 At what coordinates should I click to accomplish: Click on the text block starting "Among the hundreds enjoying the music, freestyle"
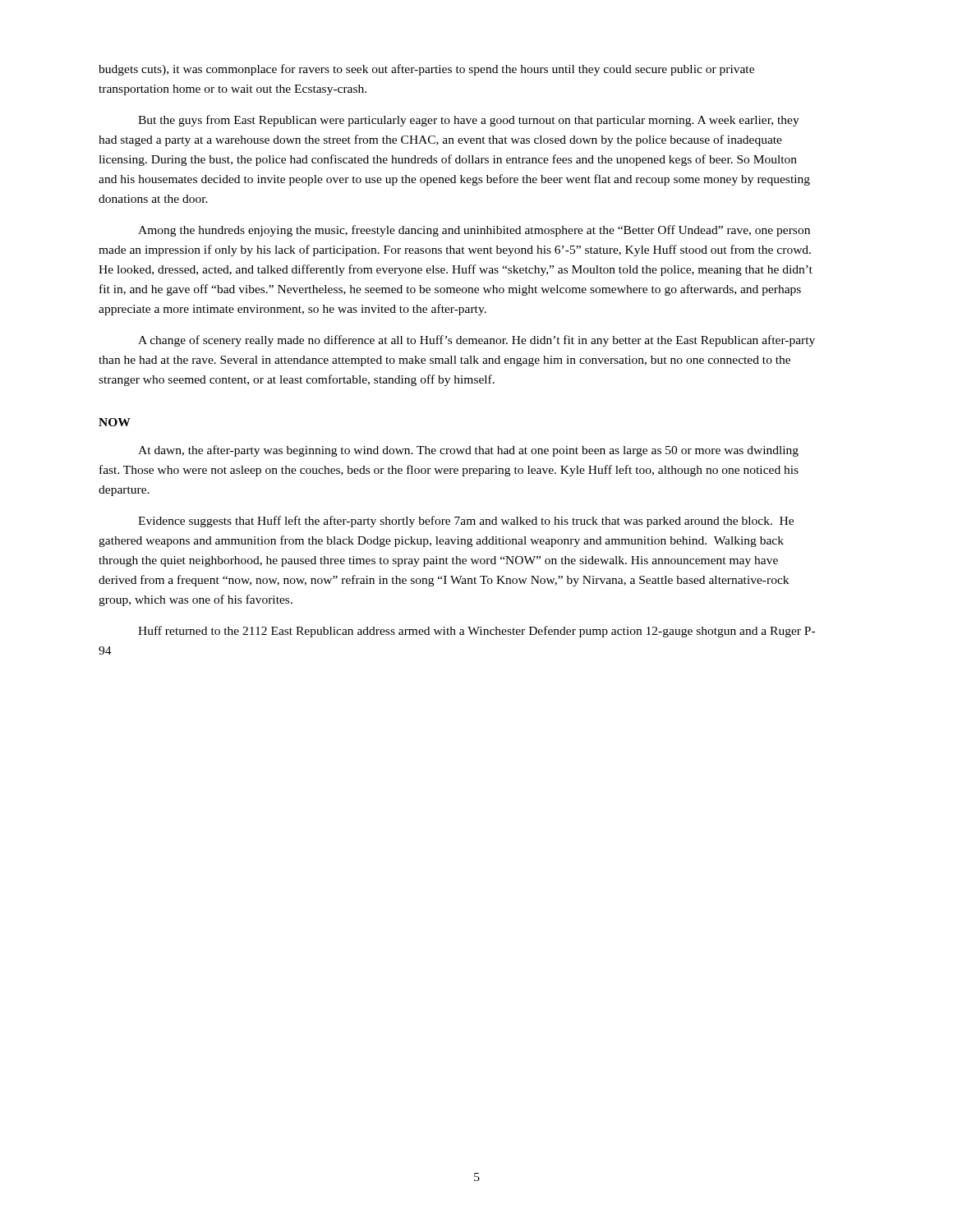[x=458, y=270]
